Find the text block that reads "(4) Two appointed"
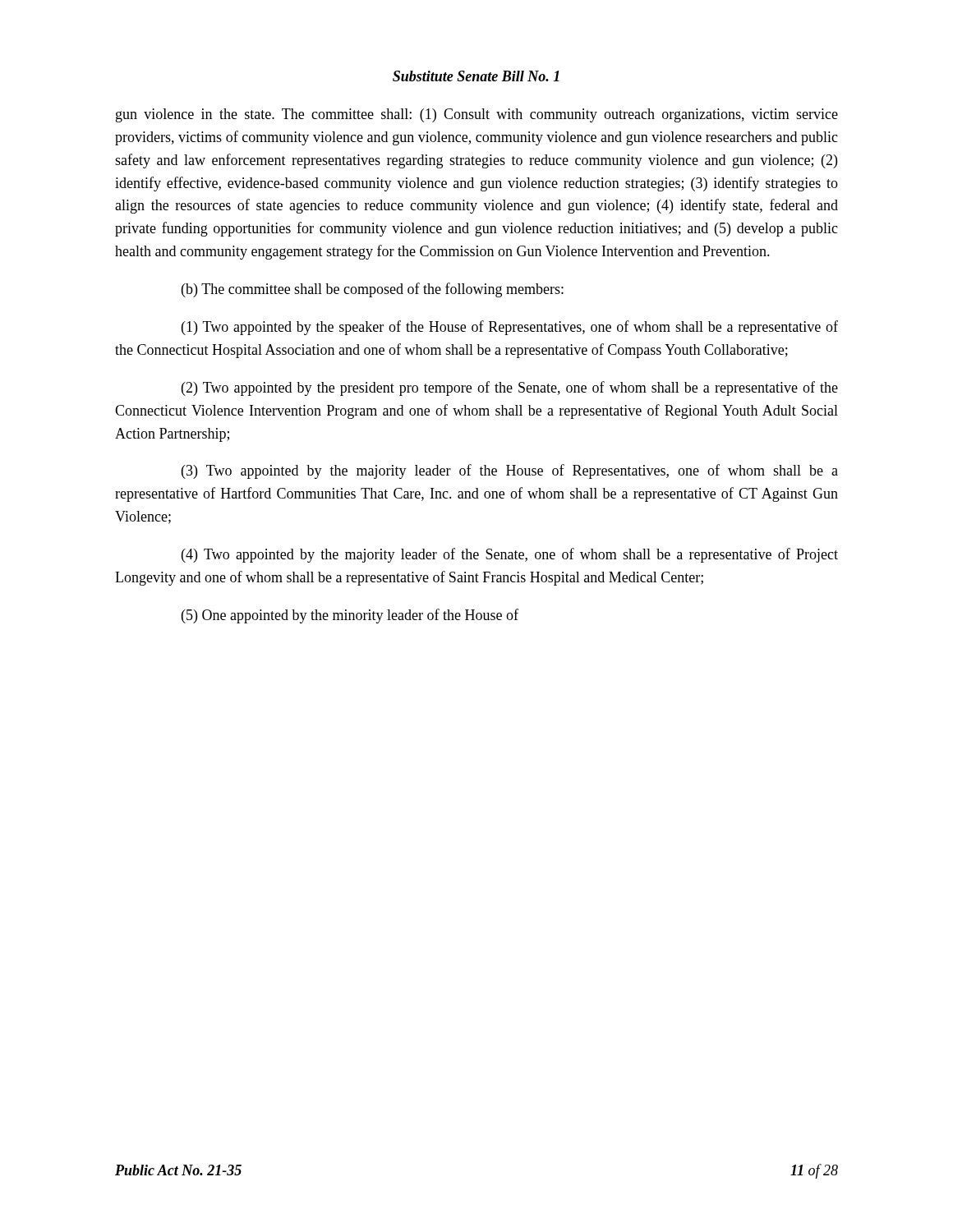Image resolution: width=953 pixels, height=1232 pixels. click(476, 566)
